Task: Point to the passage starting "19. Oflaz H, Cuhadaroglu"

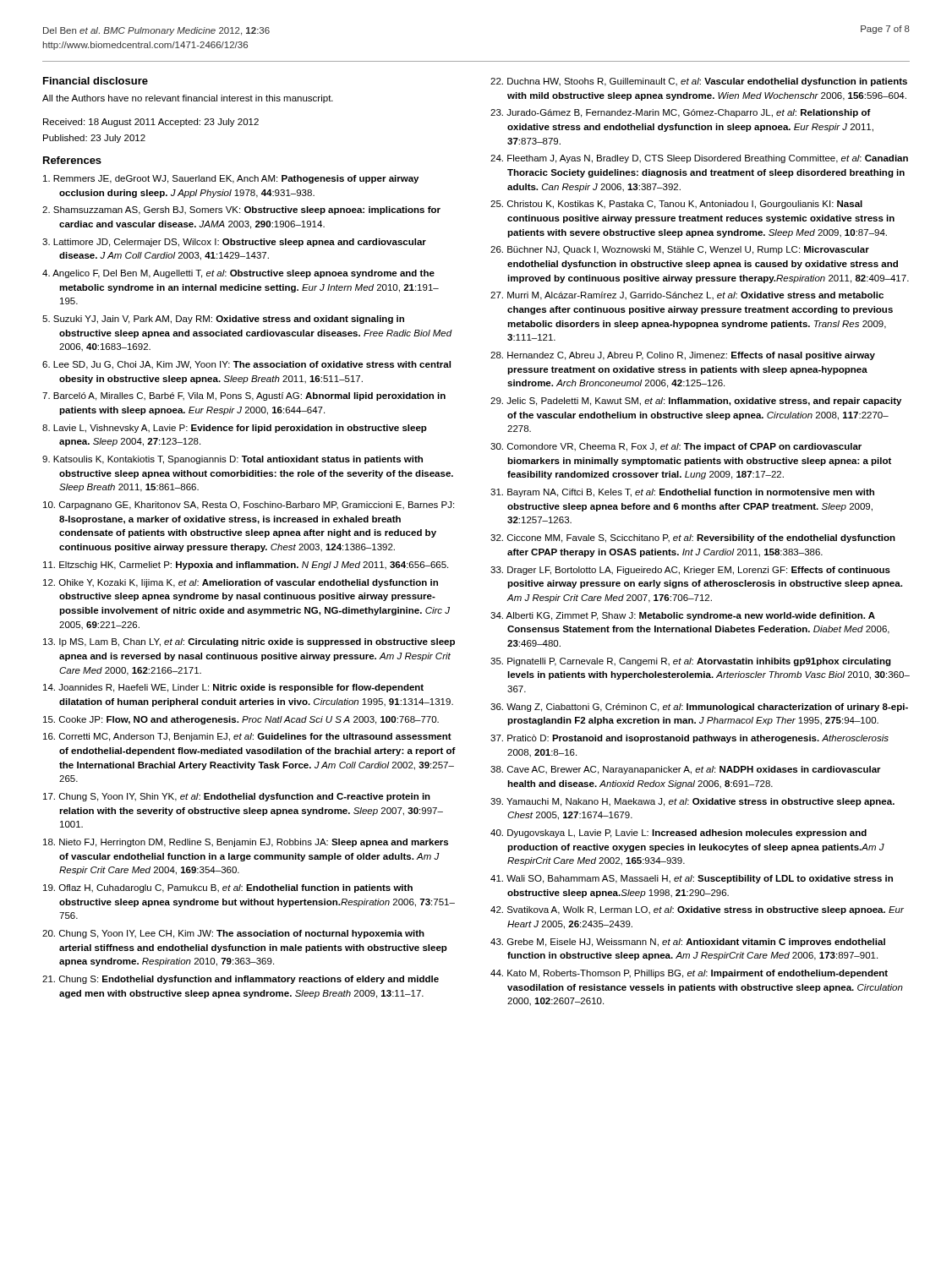Action: 249,902
